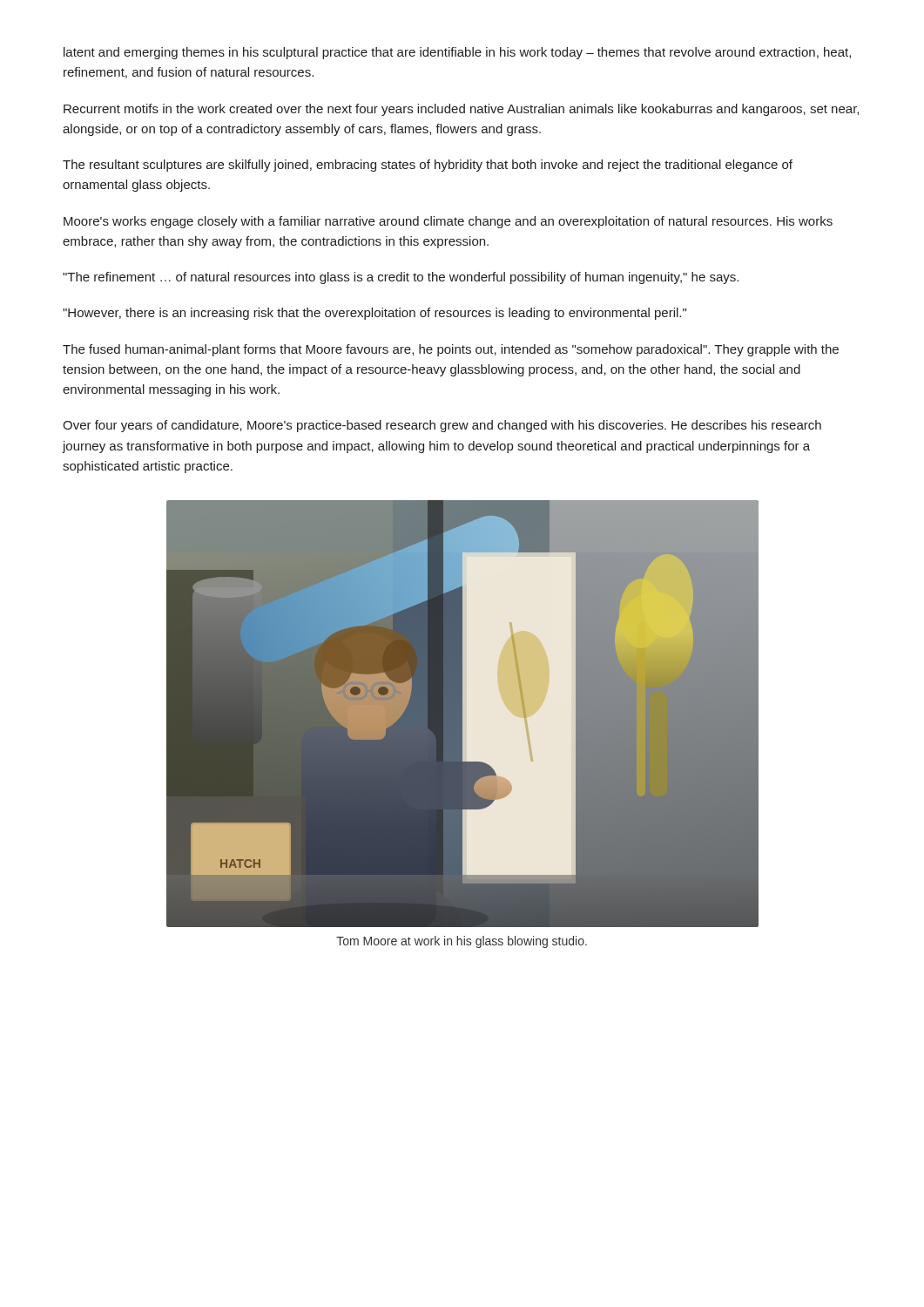Locate the text starting "The fused human-animal-plant forms that Moore"
Image resolution: width=924 pixels, height=1307 pixels.
(x=451, y=369)
